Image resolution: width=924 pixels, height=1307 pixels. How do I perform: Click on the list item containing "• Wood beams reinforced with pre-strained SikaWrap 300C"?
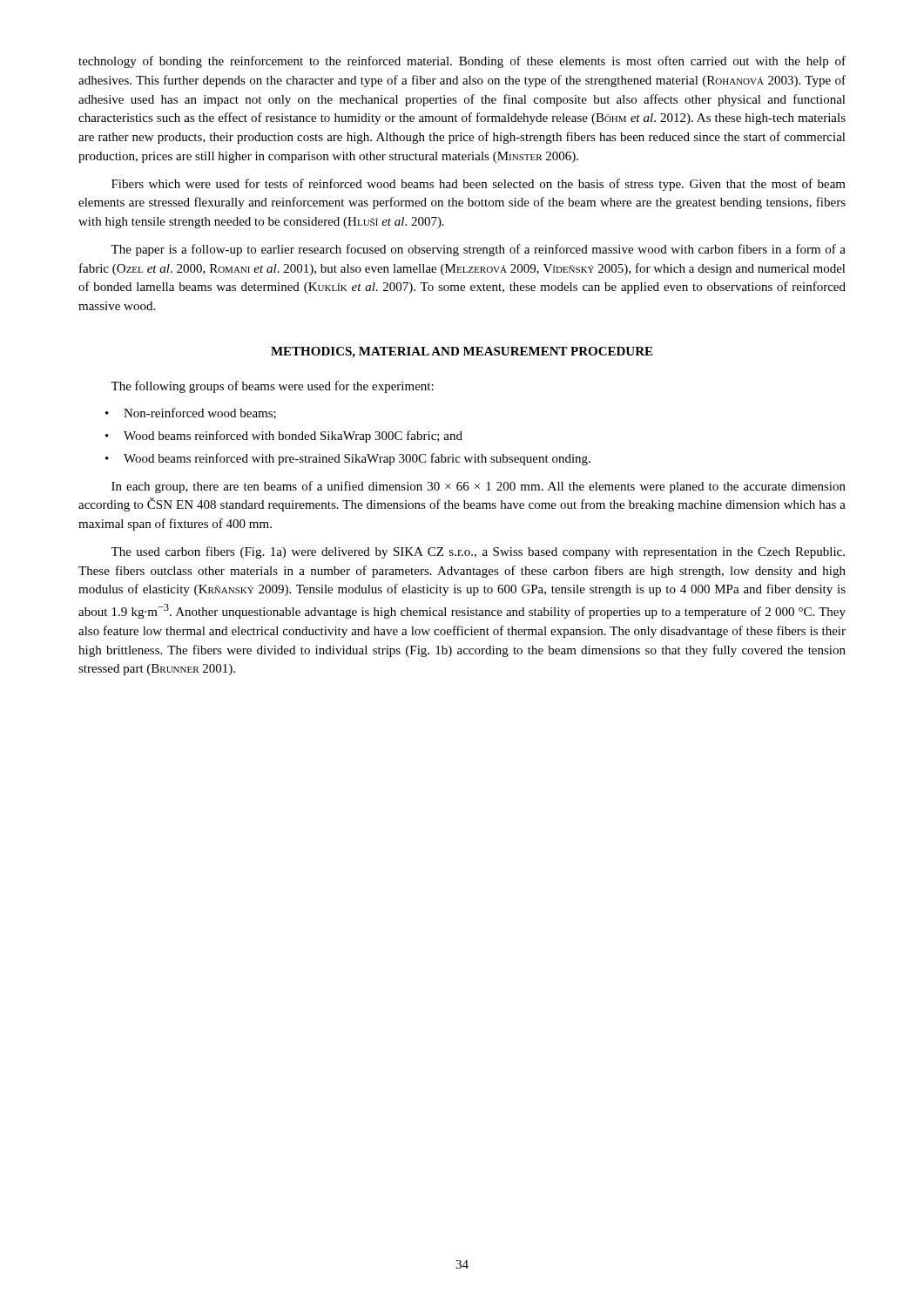point(348,459)
